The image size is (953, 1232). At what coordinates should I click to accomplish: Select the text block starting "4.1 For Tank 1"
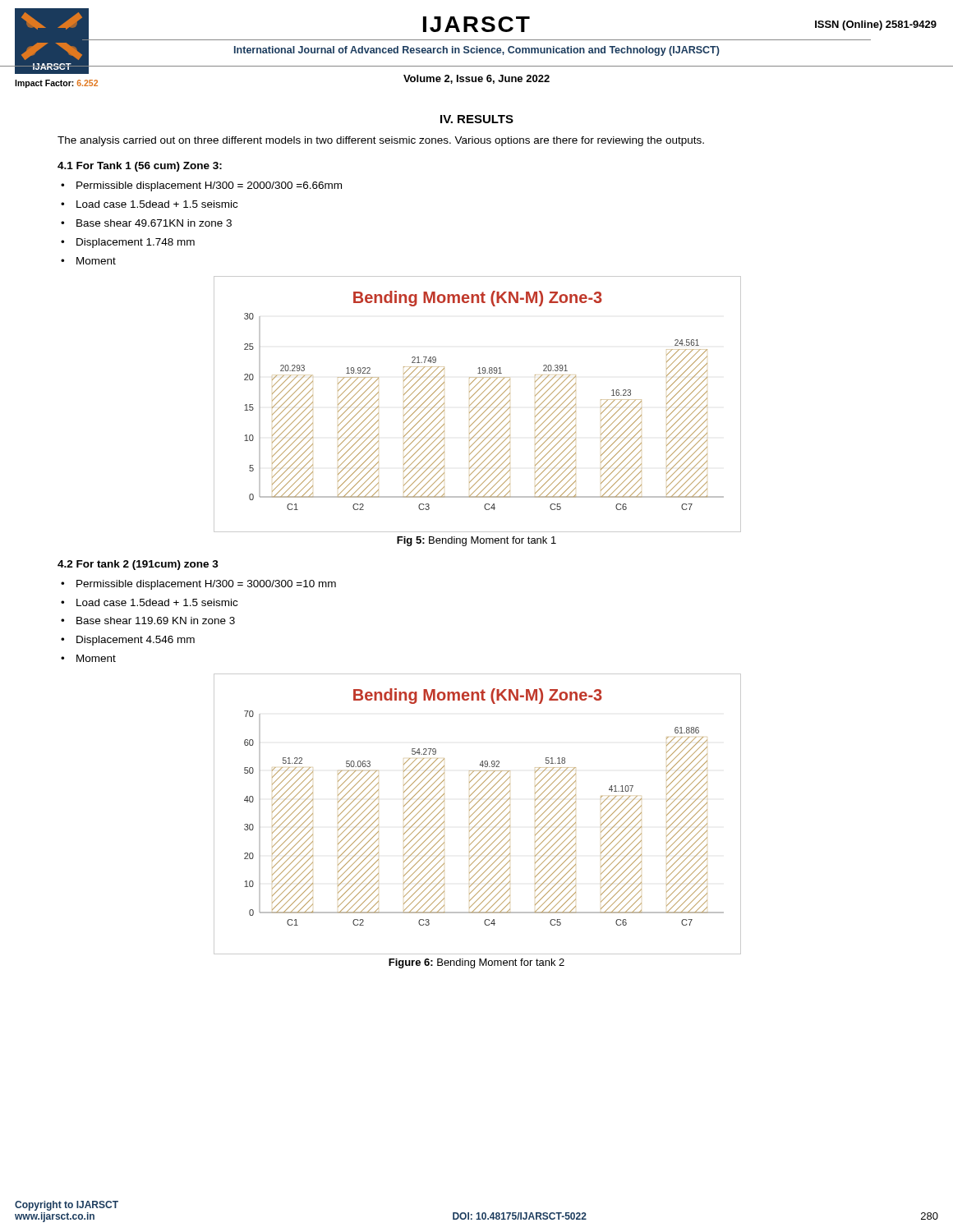(x=140, y=165)
